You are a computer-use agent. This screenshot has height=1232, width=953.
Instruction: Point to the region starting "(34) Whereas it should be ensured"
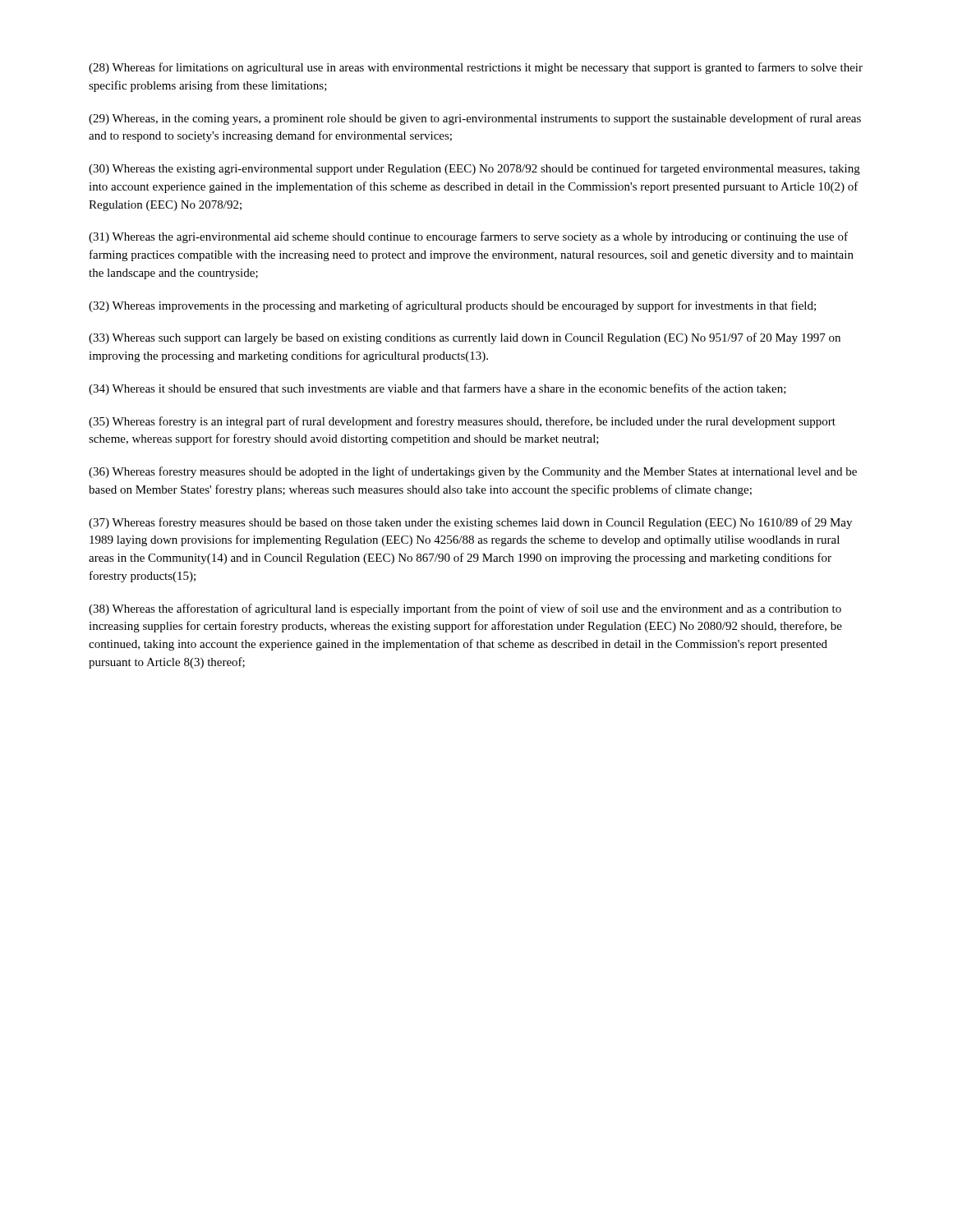pyautogui.click(x=438, y=388)
